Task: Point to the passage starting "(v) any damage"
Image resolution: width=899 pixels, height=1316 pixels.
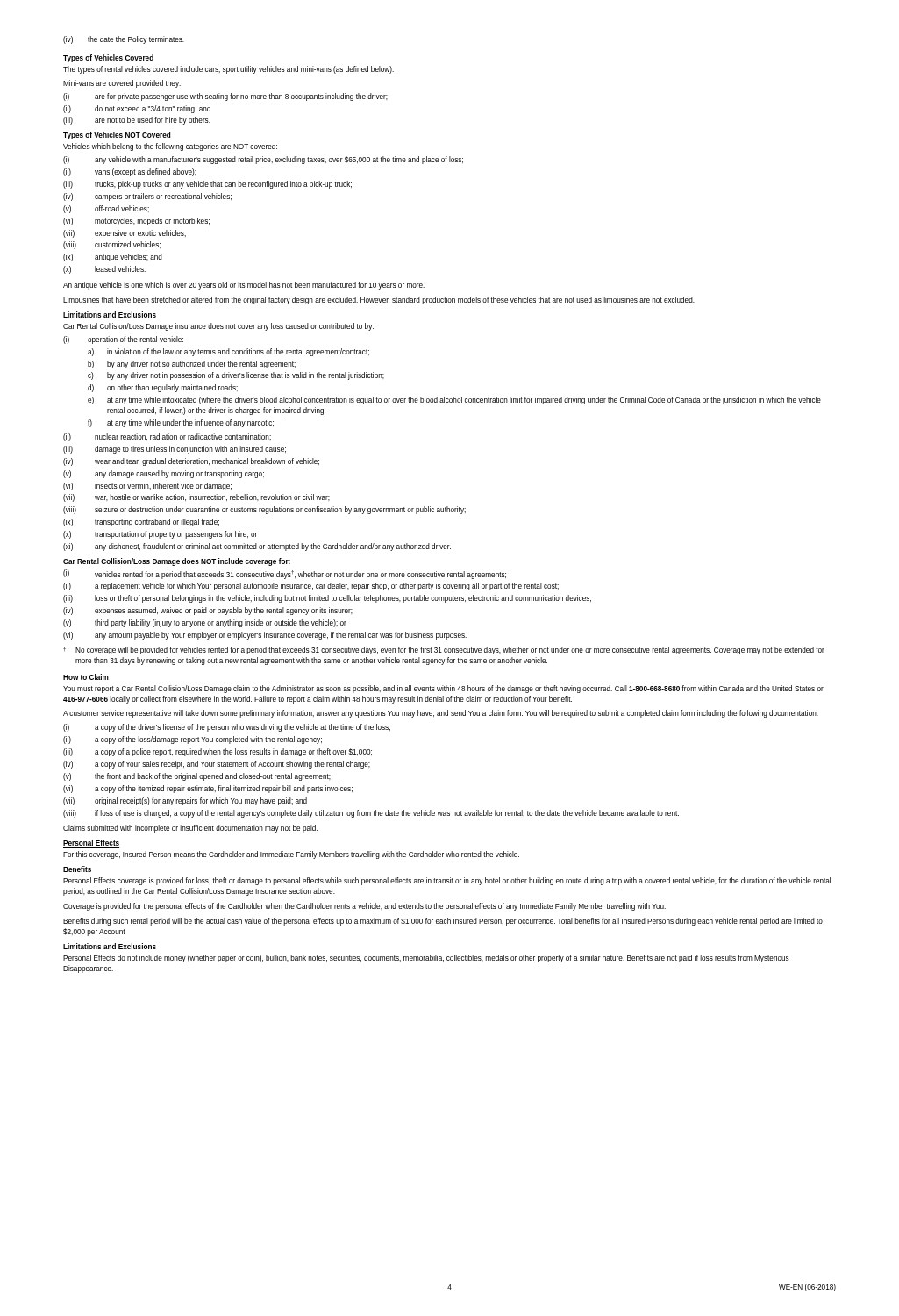Action: pos(164,474)
